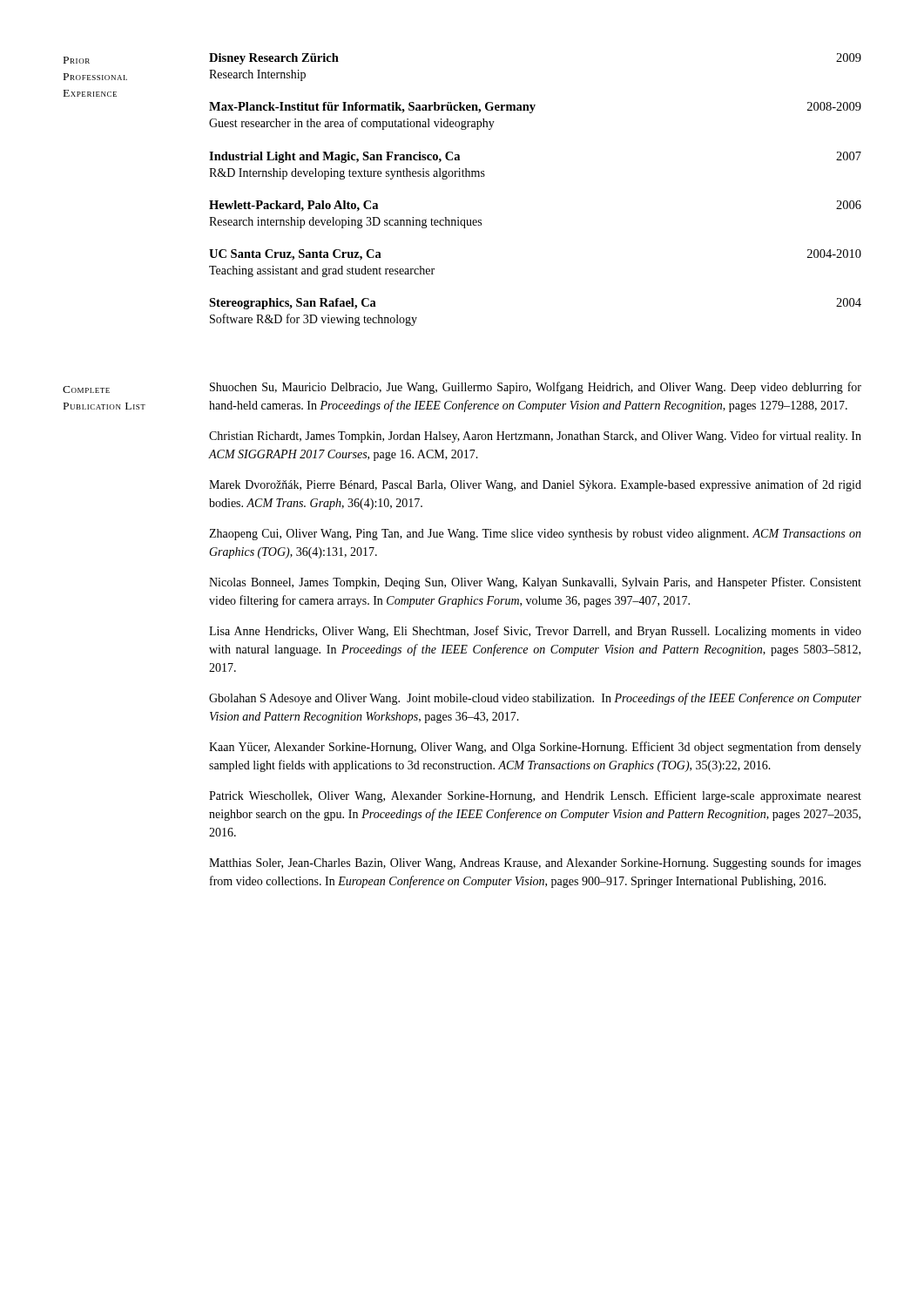The image size is (924, 1307).
Task: Point to the text block starting "Shuochen Su, Mauricio Delbracio,"
Action: pyautogui.click(x=535, y=396)
